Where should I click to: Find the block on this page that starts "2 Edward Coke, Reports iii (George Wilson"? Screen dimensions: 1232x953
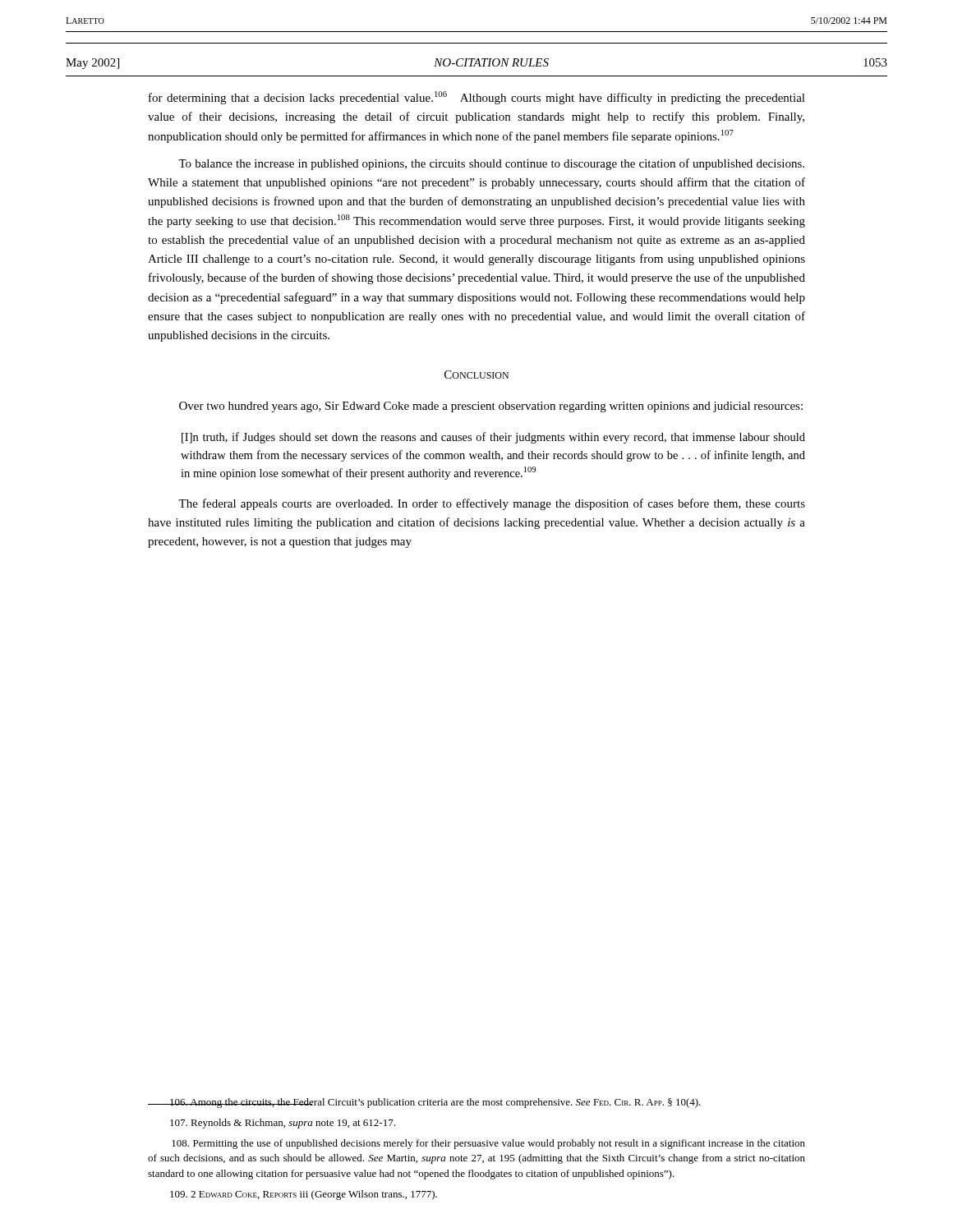293,1194
